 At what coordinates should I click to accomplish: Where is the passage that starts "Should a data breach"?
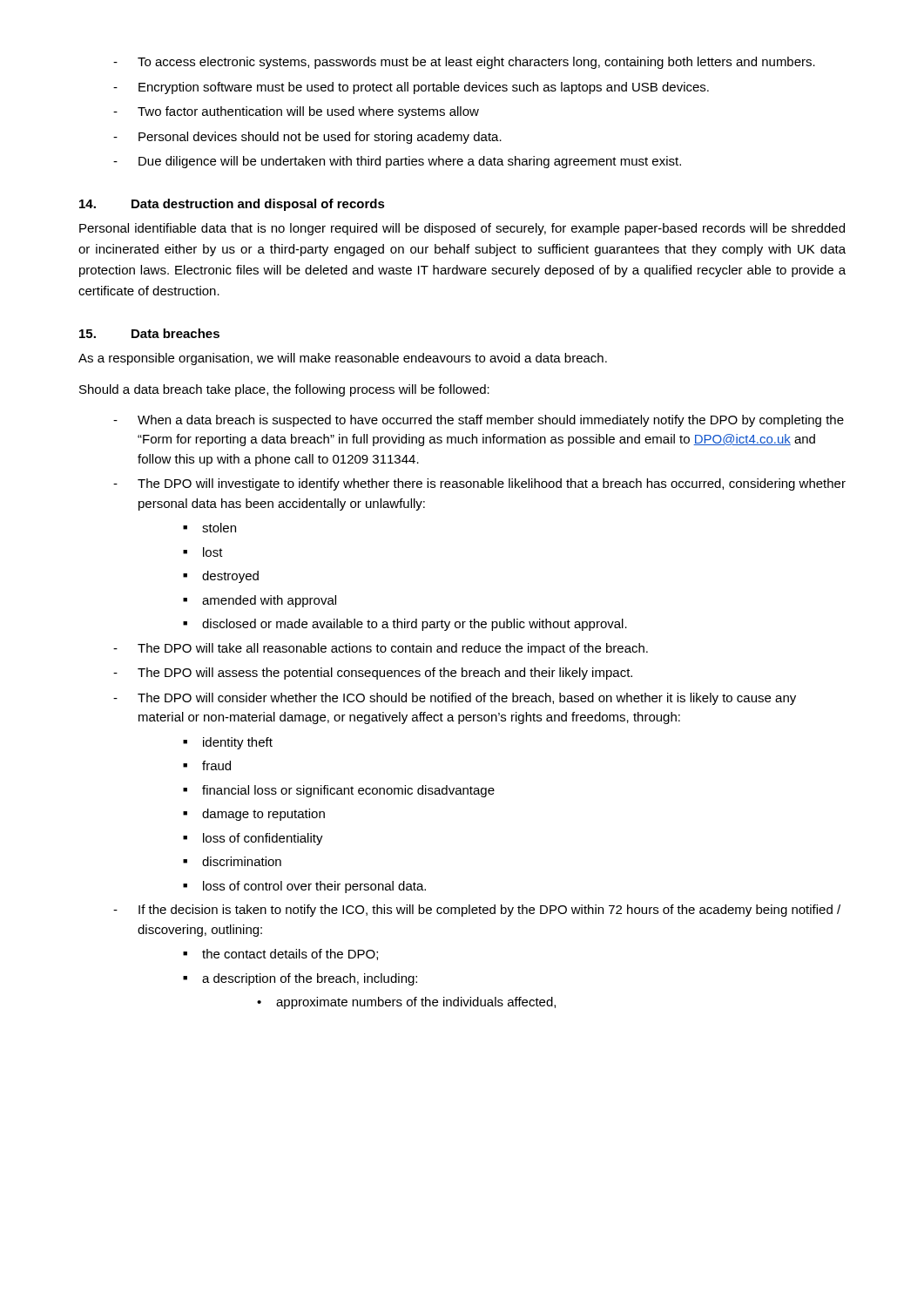[x=284, y=389]
